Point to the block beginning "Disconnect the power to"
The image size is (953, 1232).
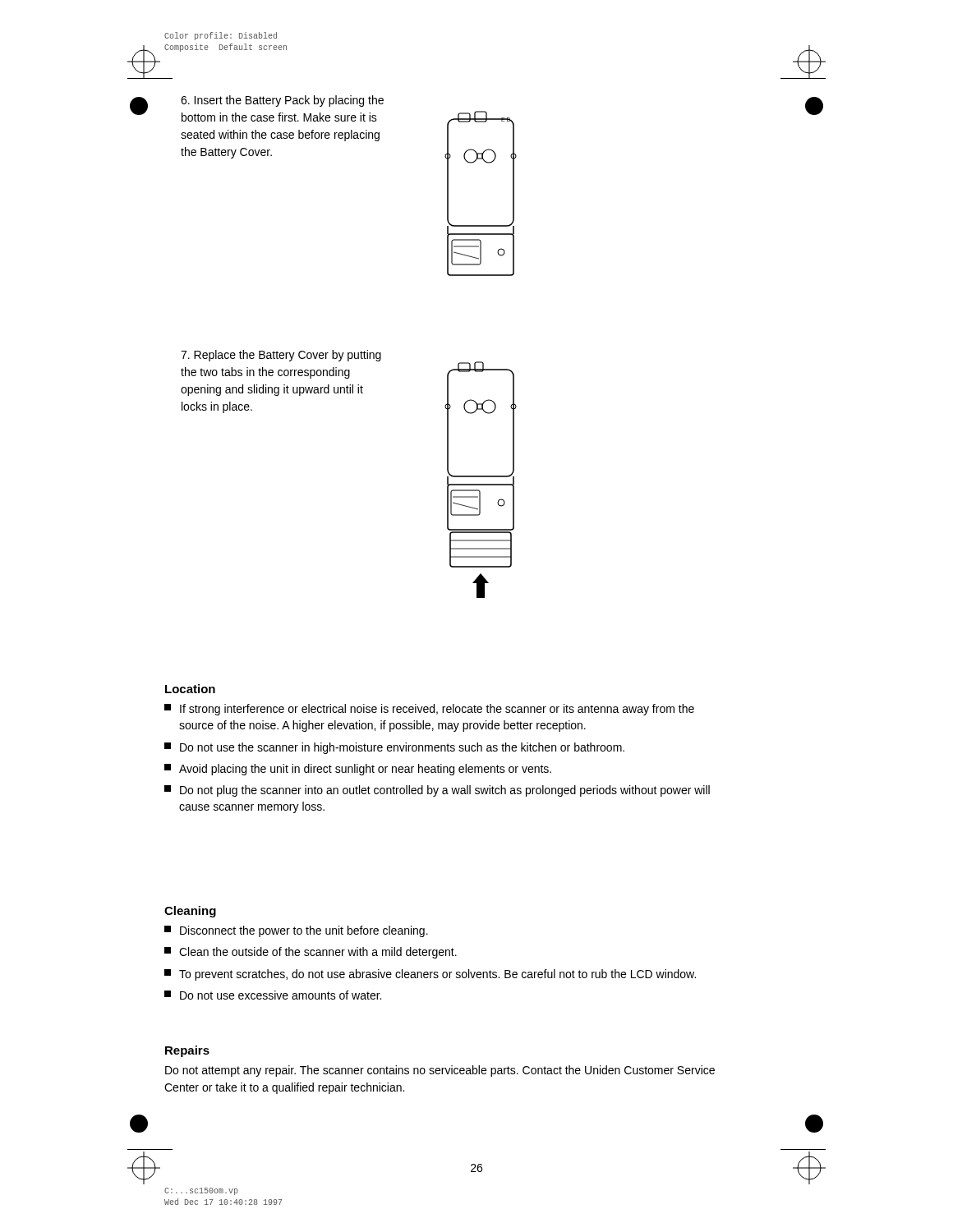(296, 931)
